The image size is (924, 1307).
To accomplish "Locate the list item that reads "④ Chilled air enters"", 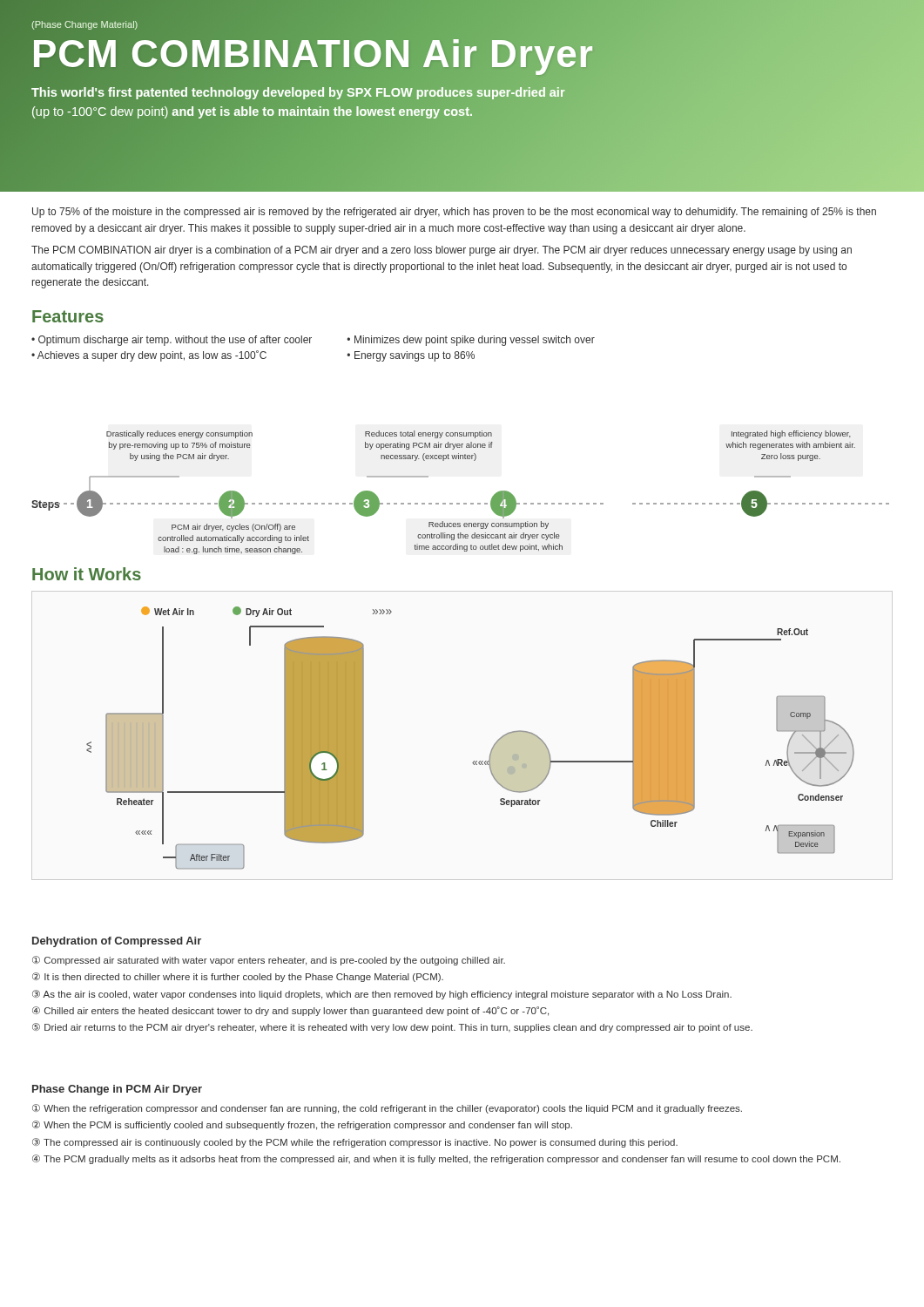I will (462, 1011).
